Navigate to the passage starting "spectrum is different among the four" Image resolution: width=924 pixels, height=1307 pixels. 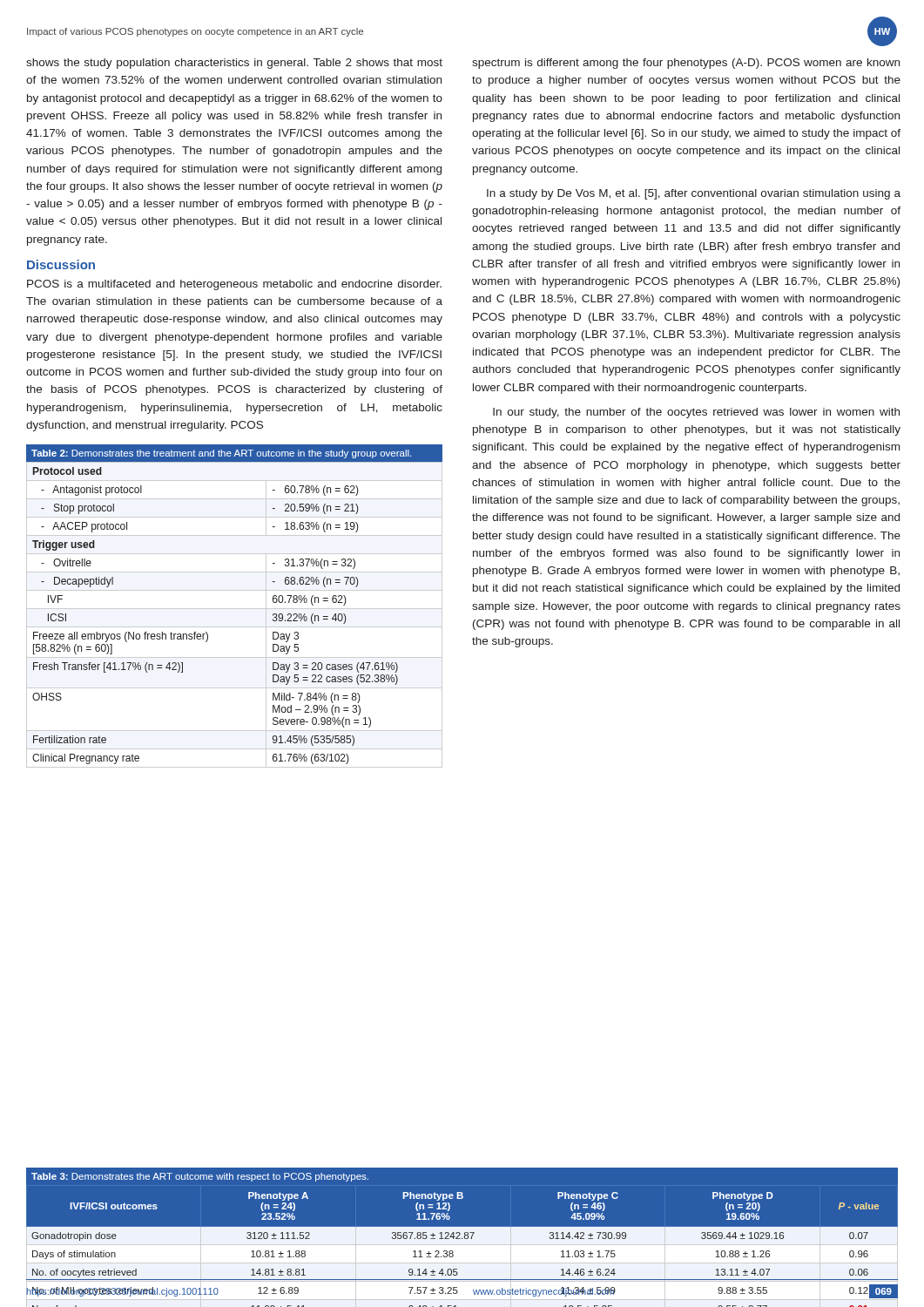(x=686, y=116)
